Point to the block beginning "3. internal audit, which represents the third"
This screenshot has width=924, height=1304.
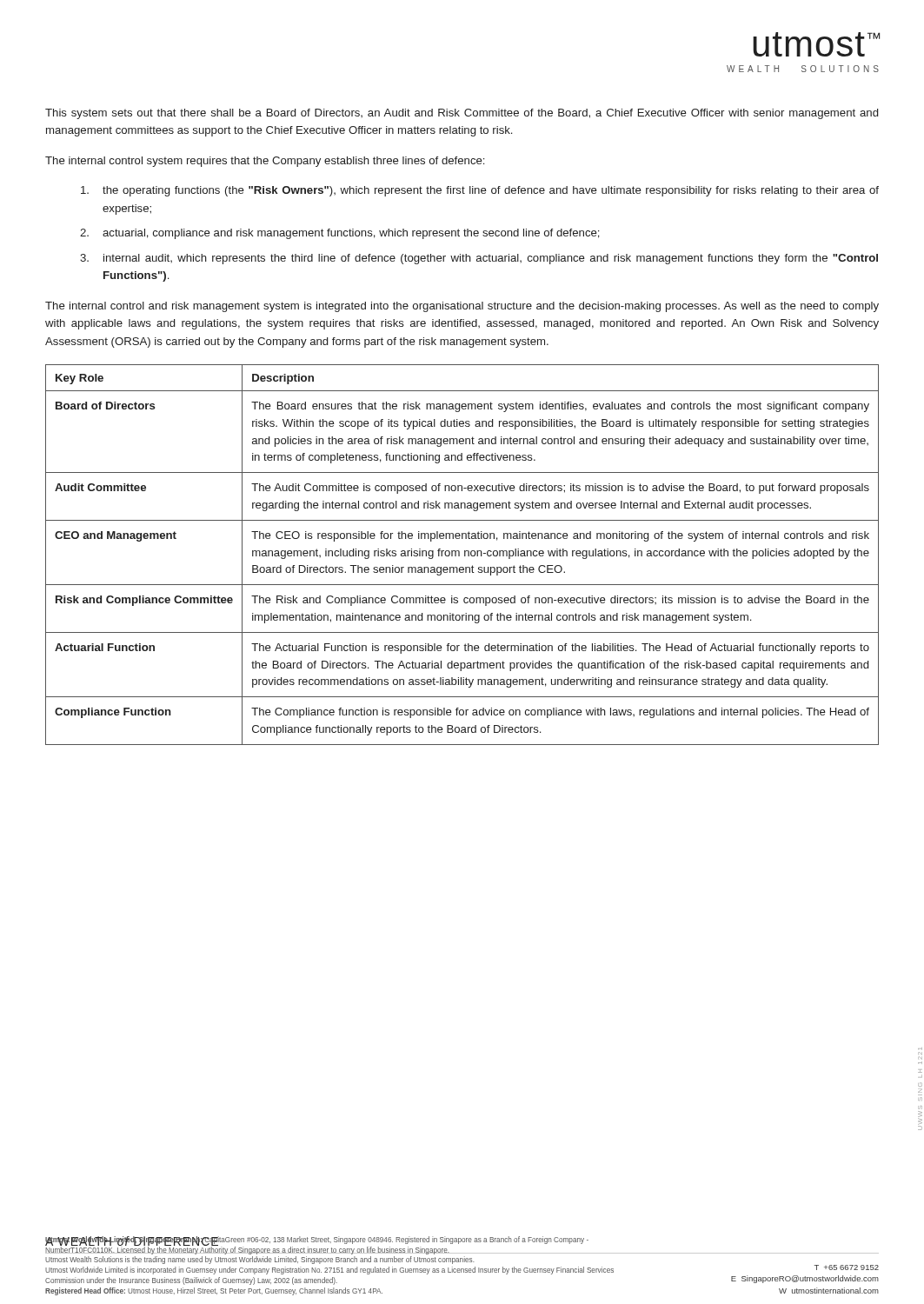pos(479,267)
